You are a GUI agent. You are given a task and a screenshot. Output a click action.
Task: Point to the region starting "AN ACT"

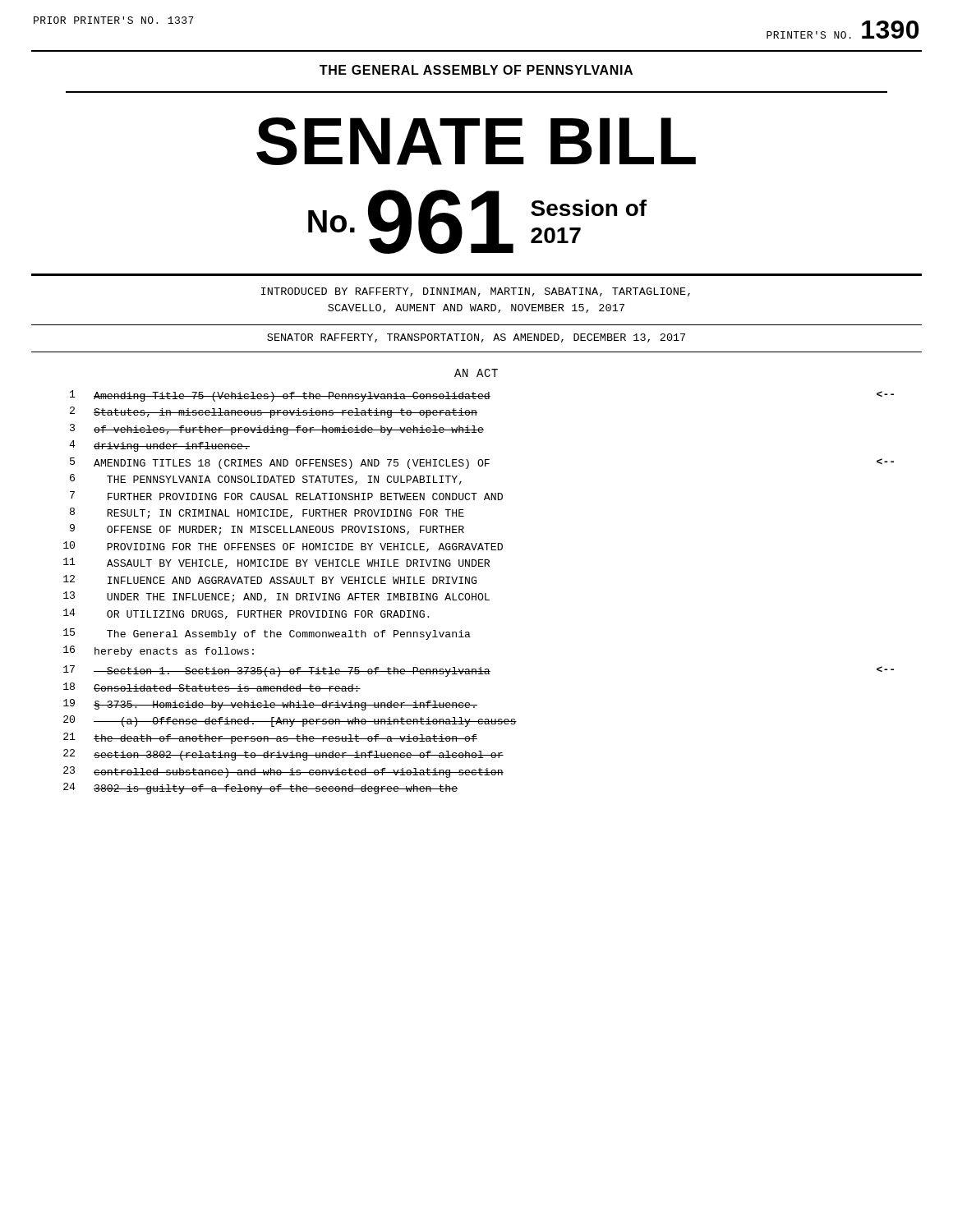click(476, 374)
